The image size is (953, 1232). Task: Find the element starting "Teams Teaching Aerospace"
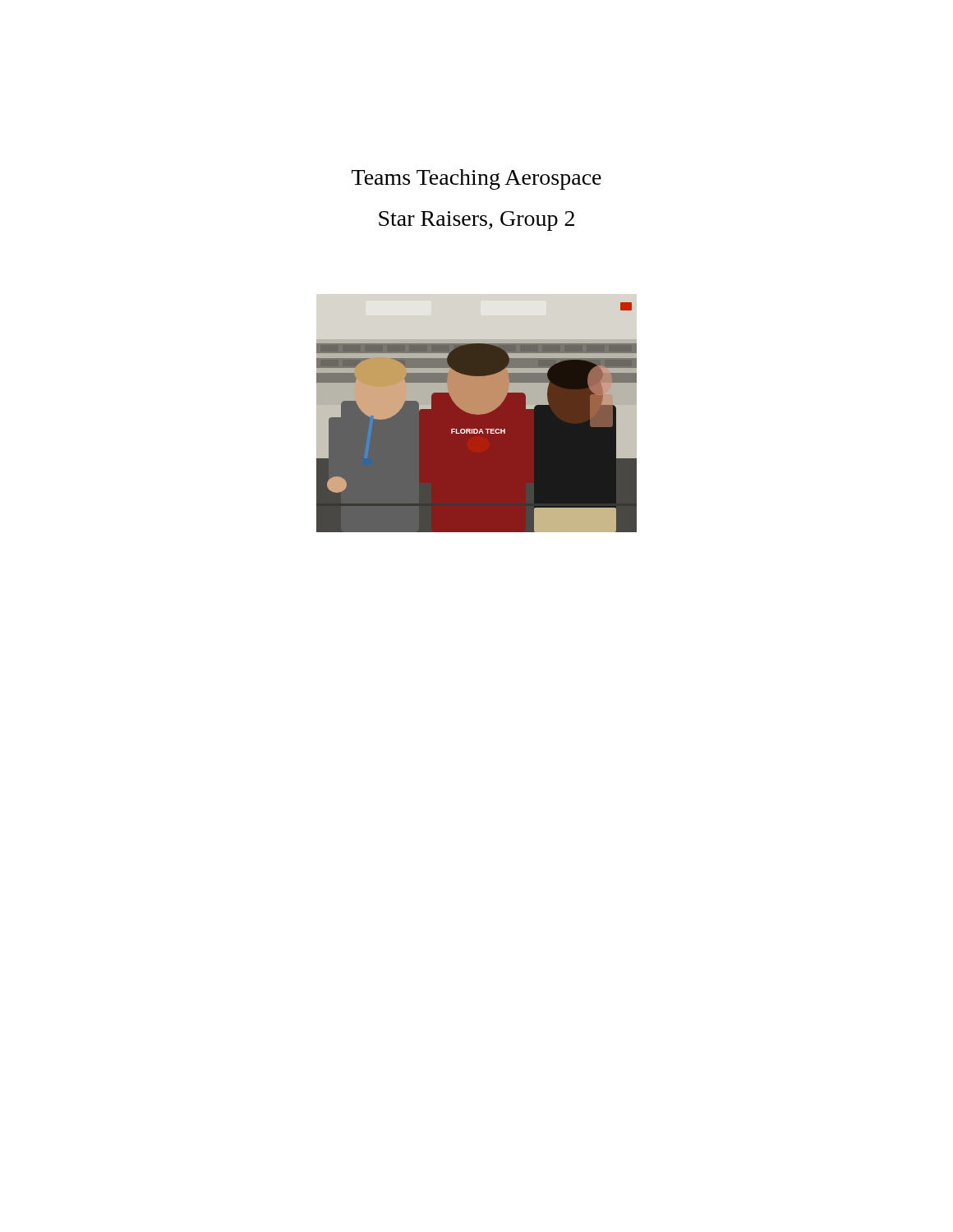(476, 177)
